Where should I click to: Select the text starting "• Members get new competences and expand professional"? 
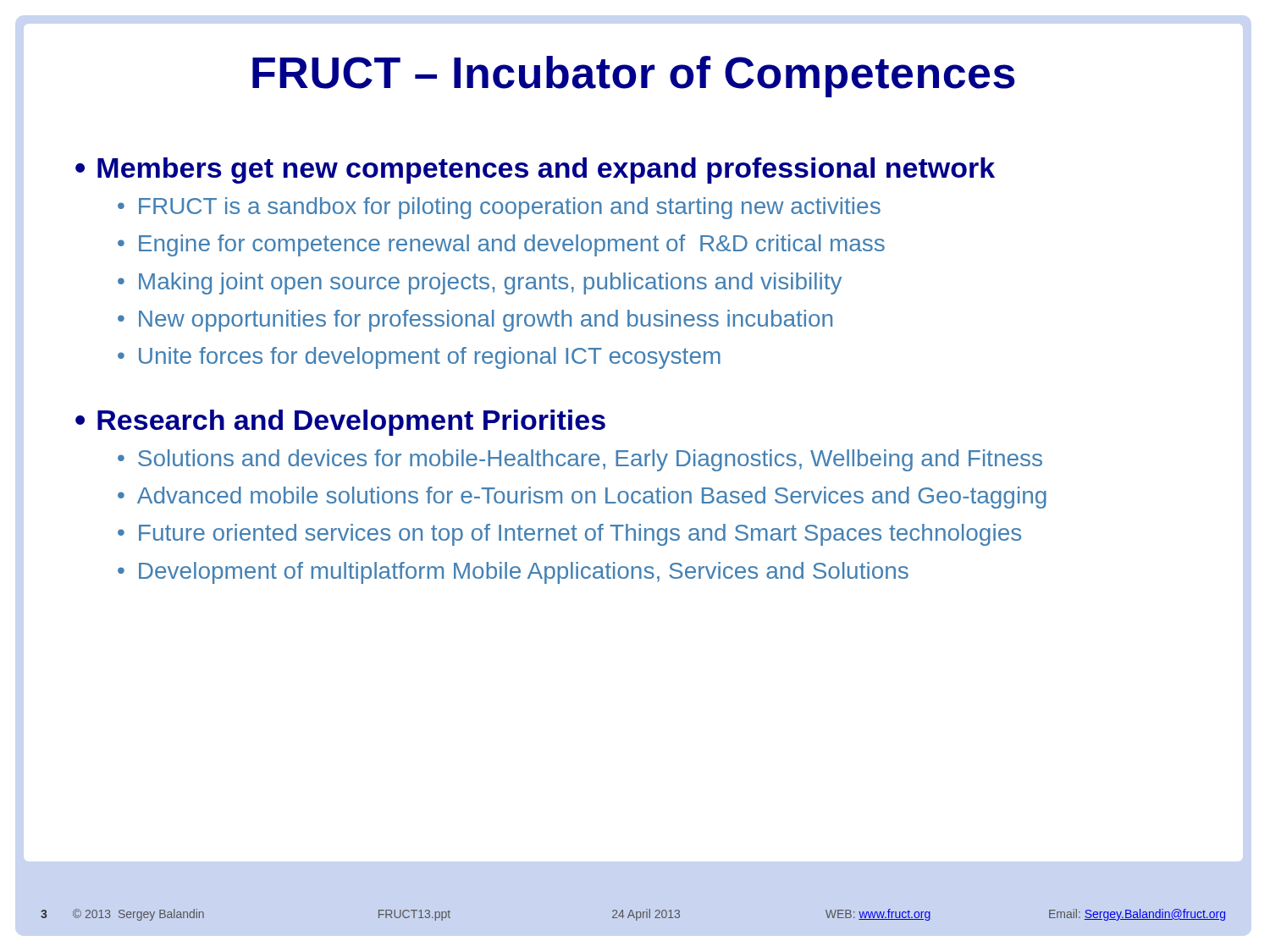(535, 168)
